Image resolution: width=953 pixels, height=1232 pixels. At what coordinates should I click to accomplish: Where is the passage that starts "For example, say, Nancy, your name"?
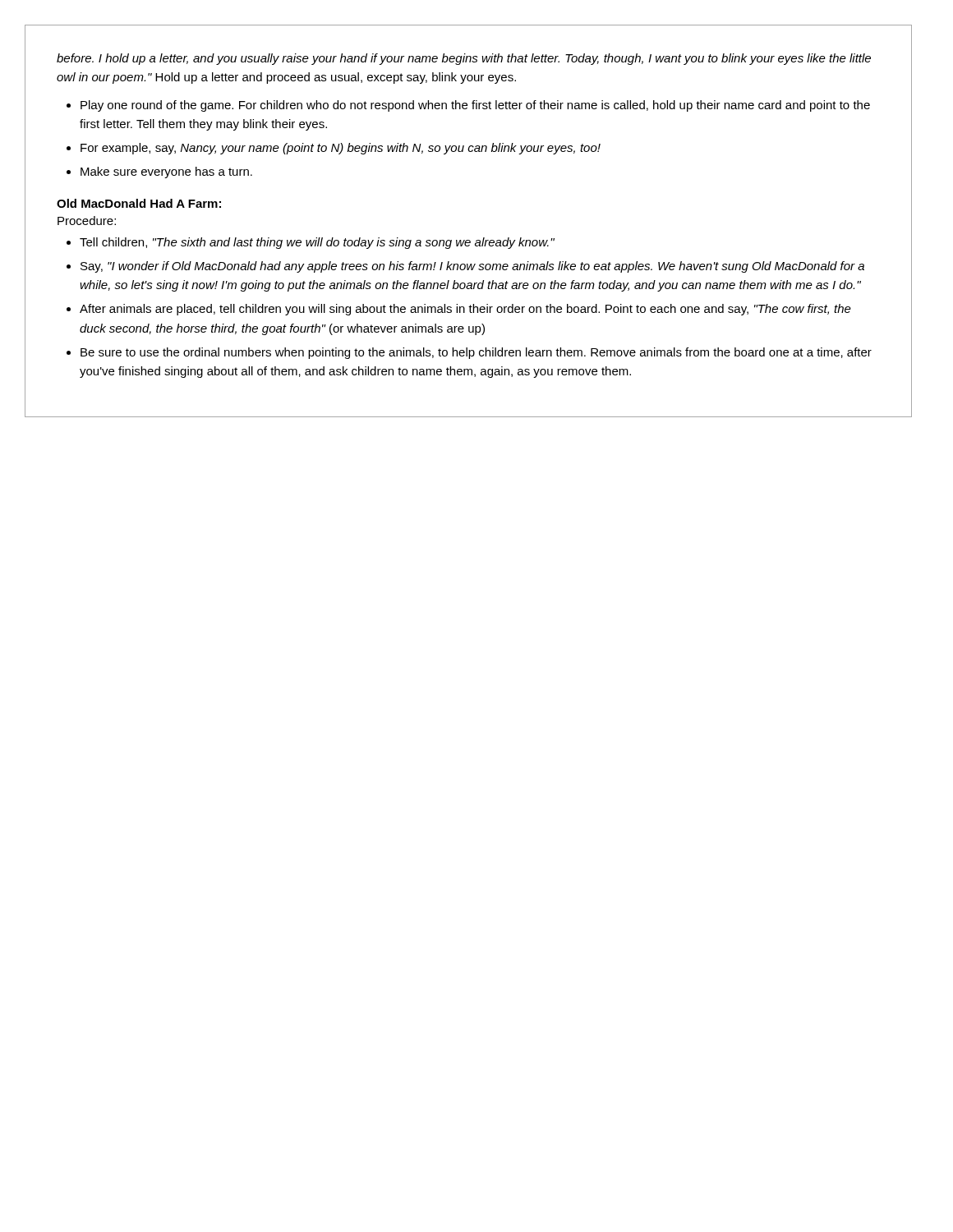(340, 147)
